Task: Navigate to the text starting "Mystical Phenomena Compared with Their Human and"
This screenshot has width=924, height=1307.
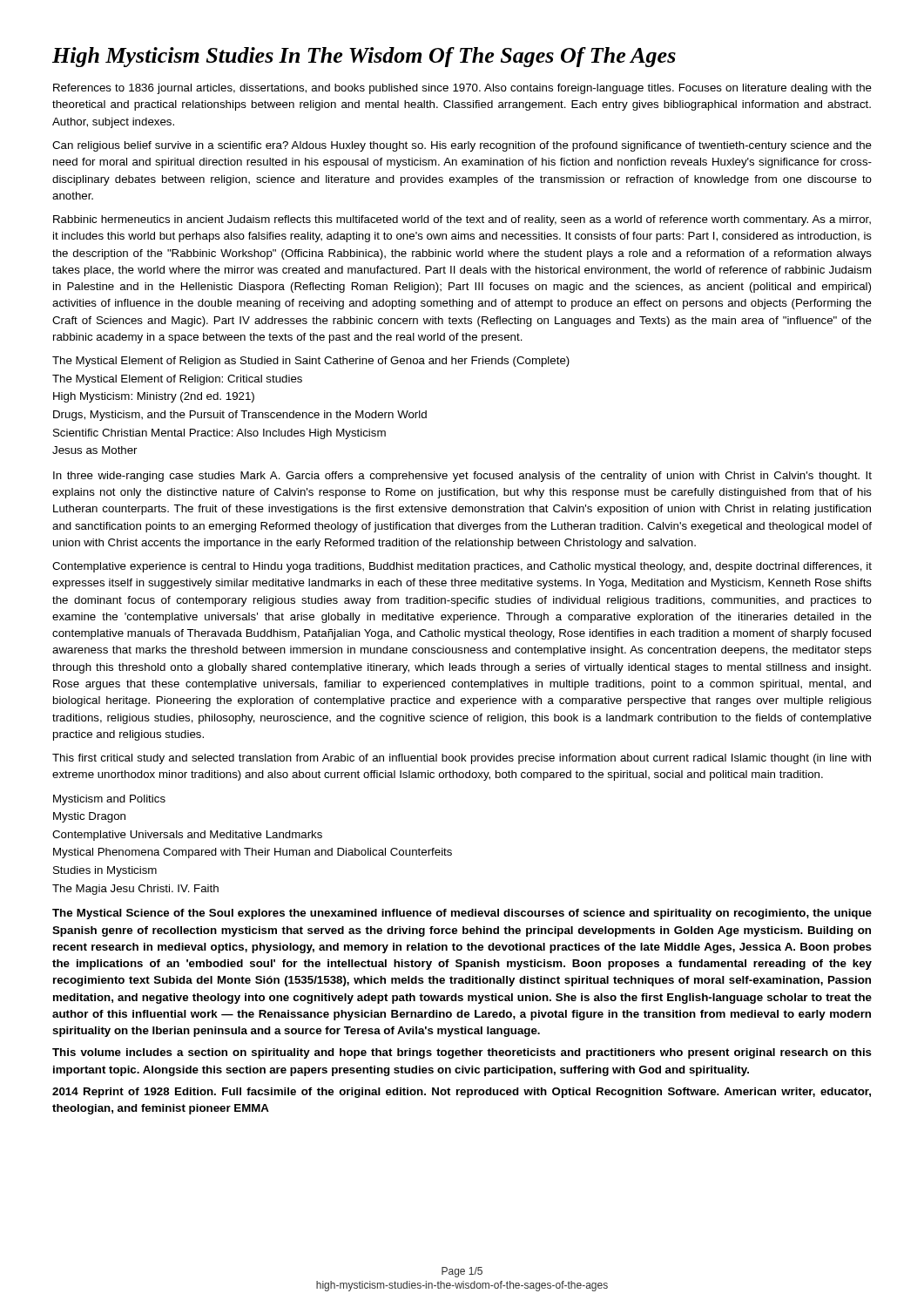Action: click(x=252, y=852)
